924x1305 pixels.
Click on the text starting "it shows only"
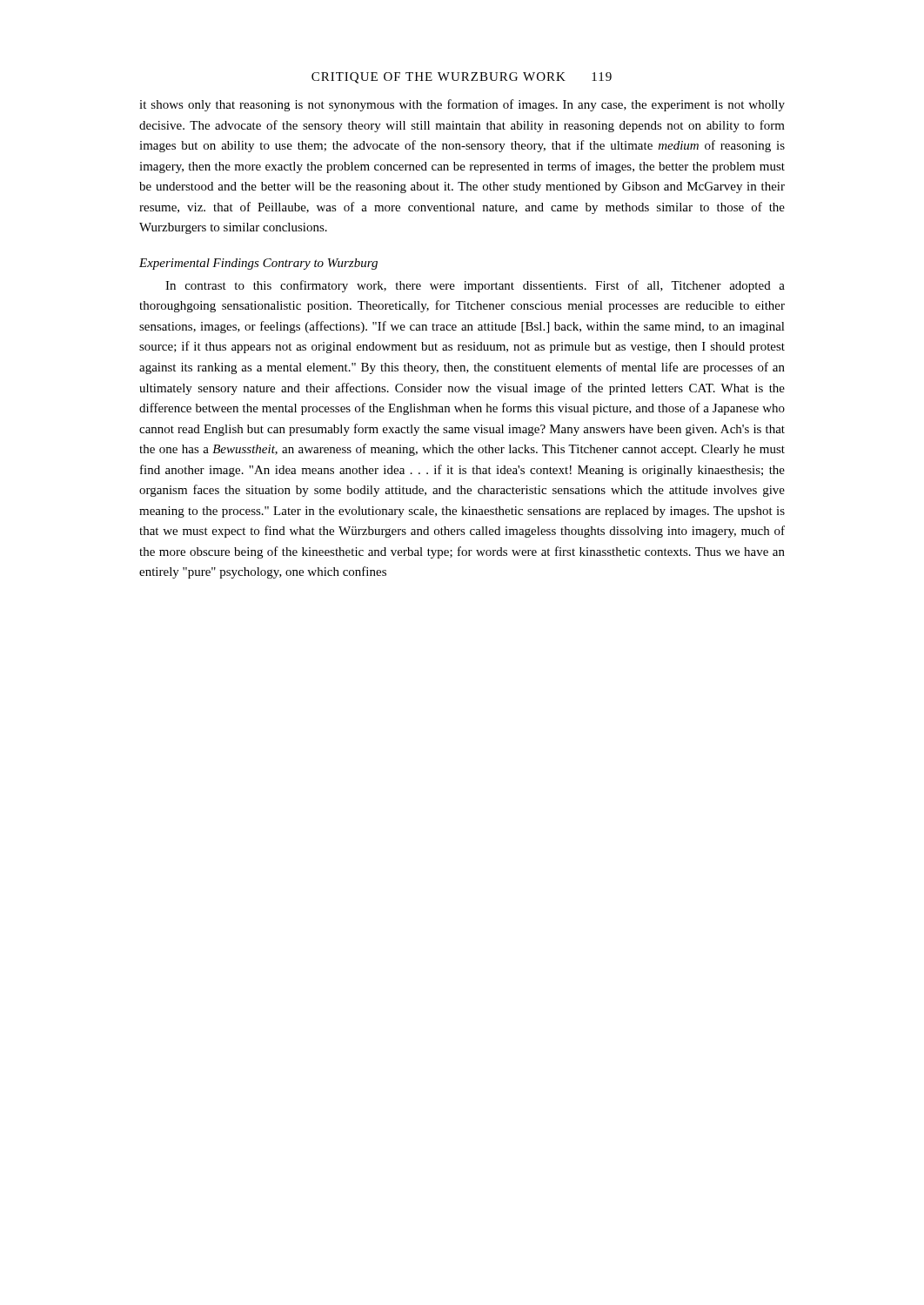coord(462,166)
